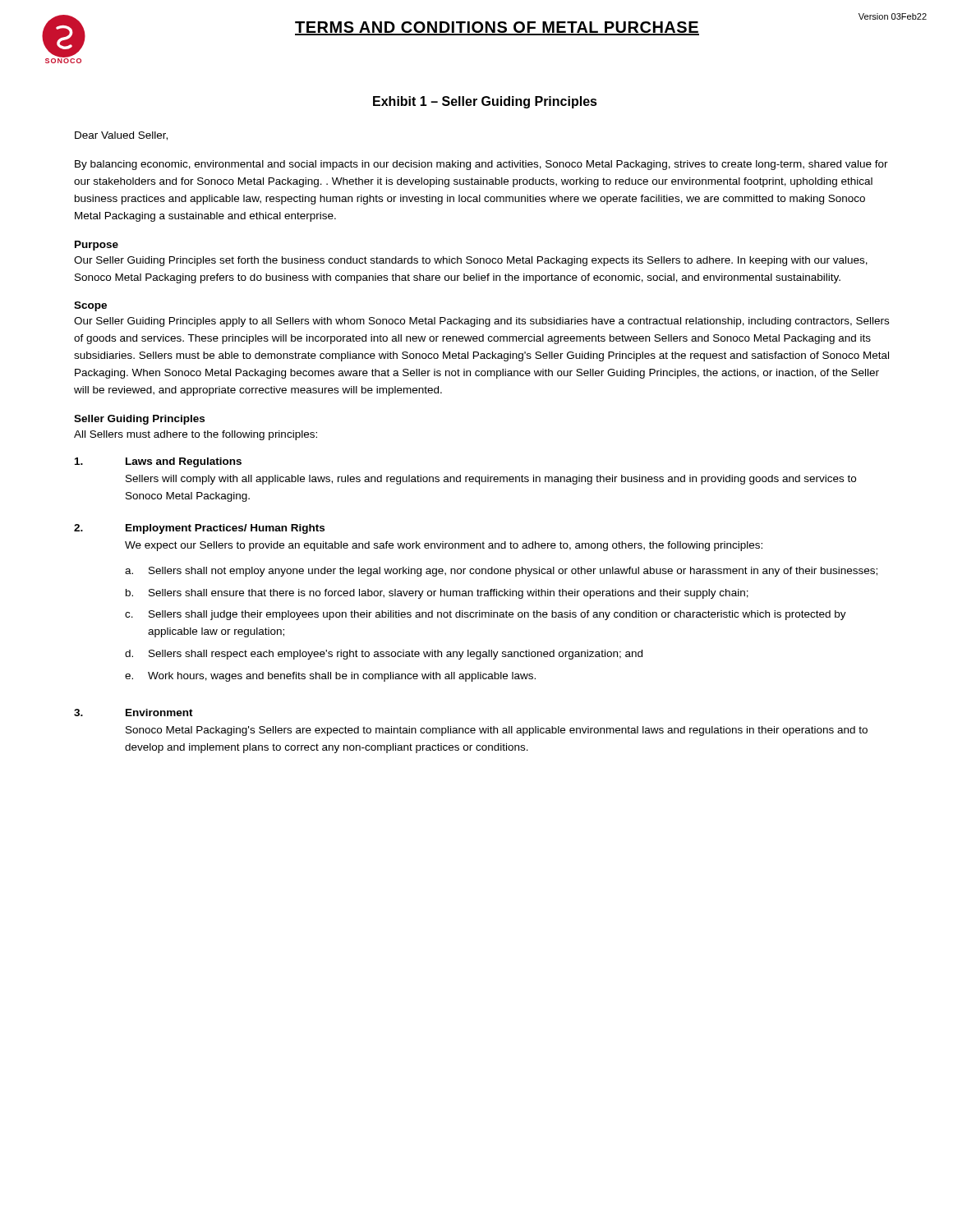Click a logo
Screen dimensions: 1232x953
[x=64, y=41]
